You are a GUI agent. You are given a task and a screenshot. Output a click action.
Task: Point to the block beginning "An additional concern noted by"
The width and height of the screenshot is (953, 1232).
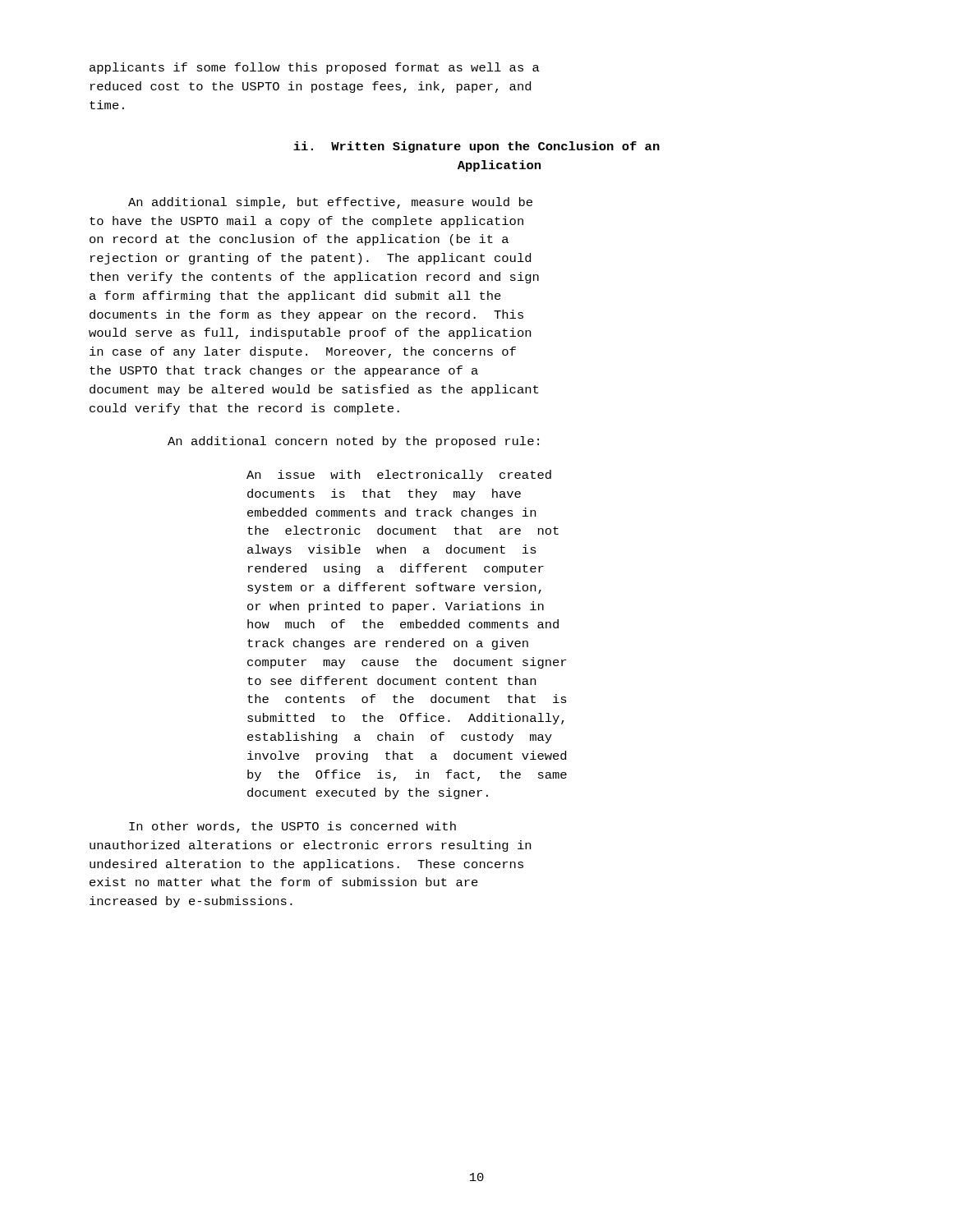355,442
